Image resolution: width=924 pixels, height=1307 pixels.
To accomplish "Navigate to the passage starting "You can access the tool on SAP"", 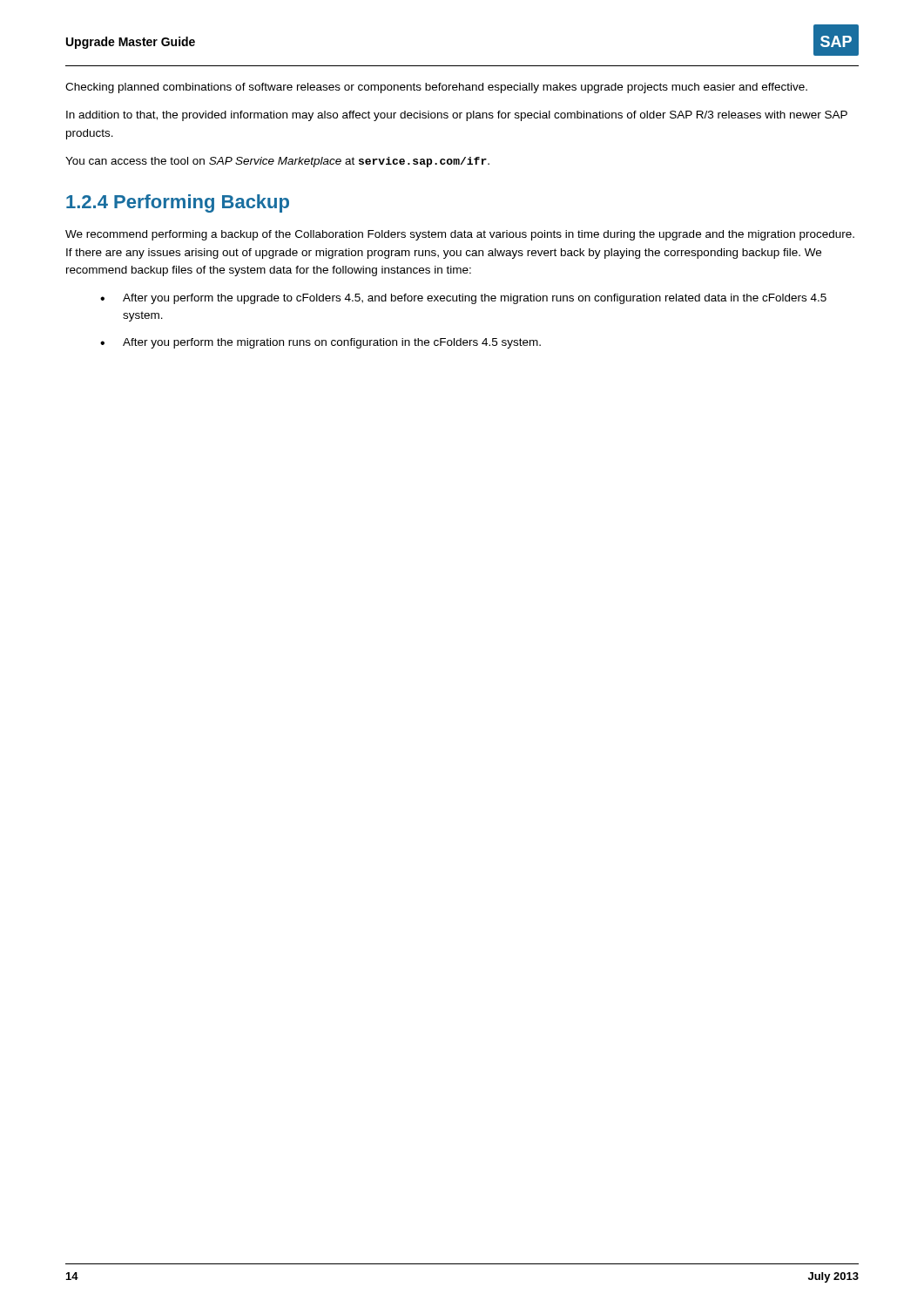I will (278, 161).
